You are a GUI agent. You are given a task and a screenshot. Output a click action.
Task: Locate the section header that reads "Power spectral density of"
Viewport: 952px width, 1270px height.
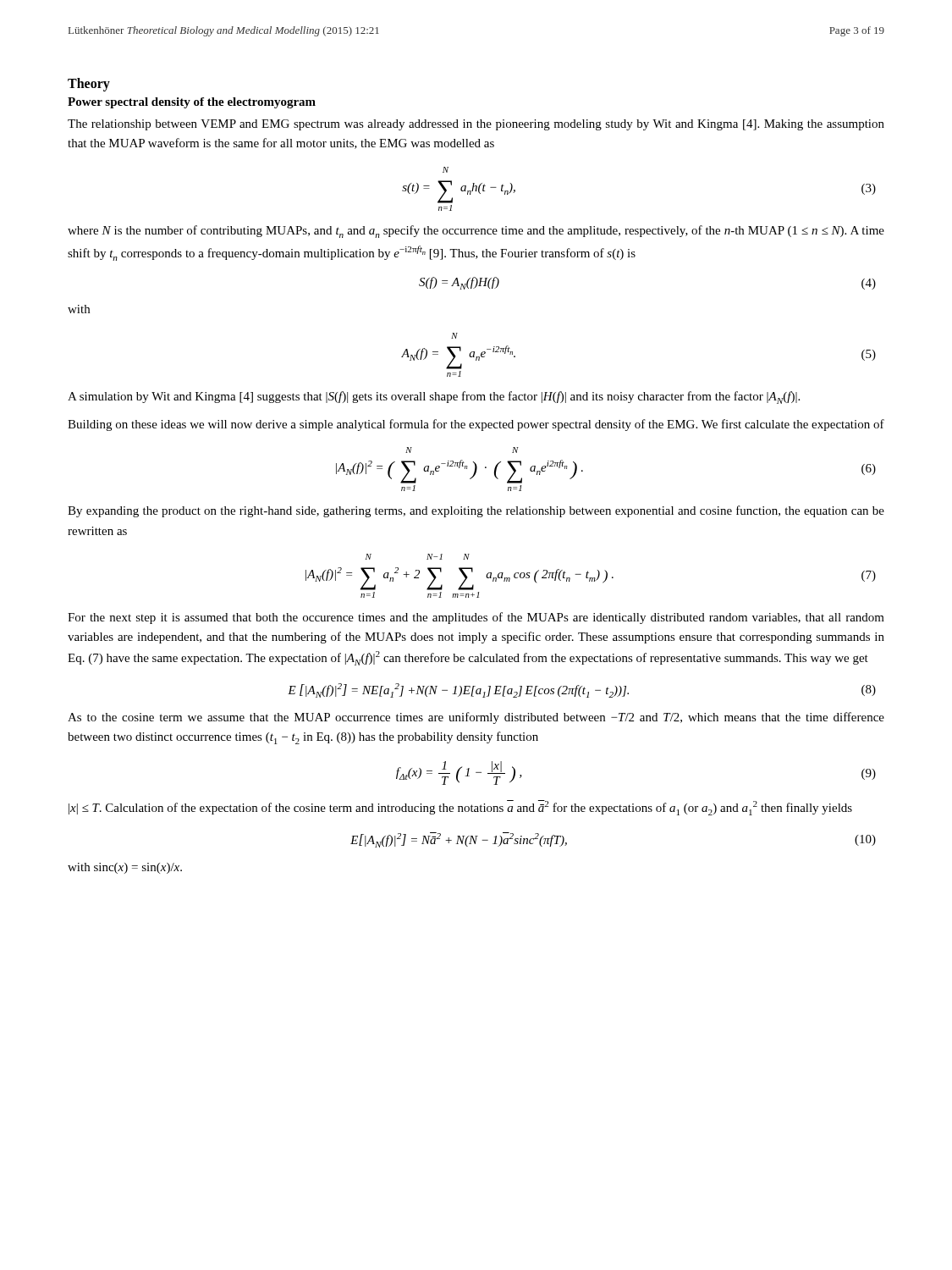192,102
